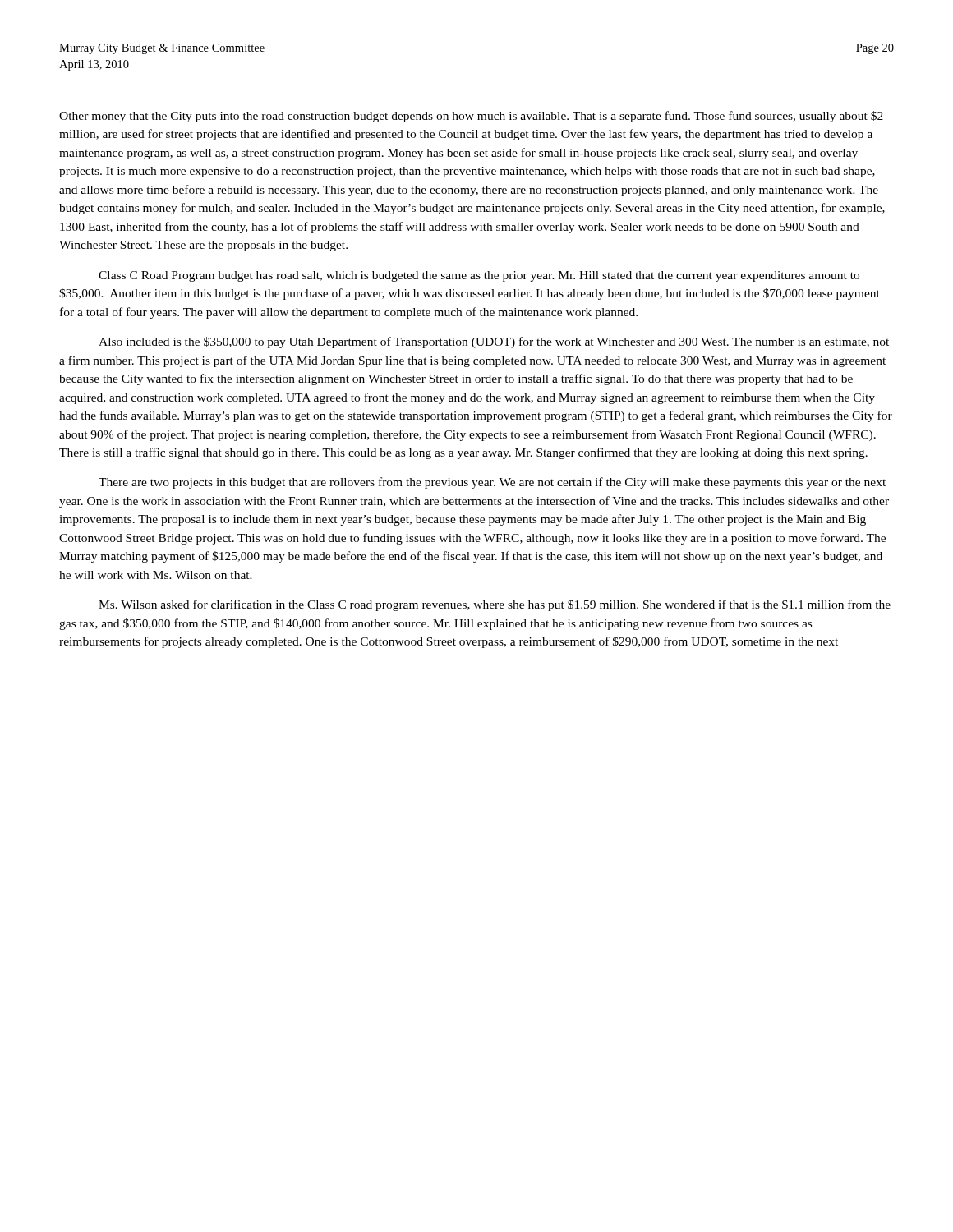The image size is (953, 1232).
Task: Point to the text block starting "There are two projects"
Action: click(474, 528)
